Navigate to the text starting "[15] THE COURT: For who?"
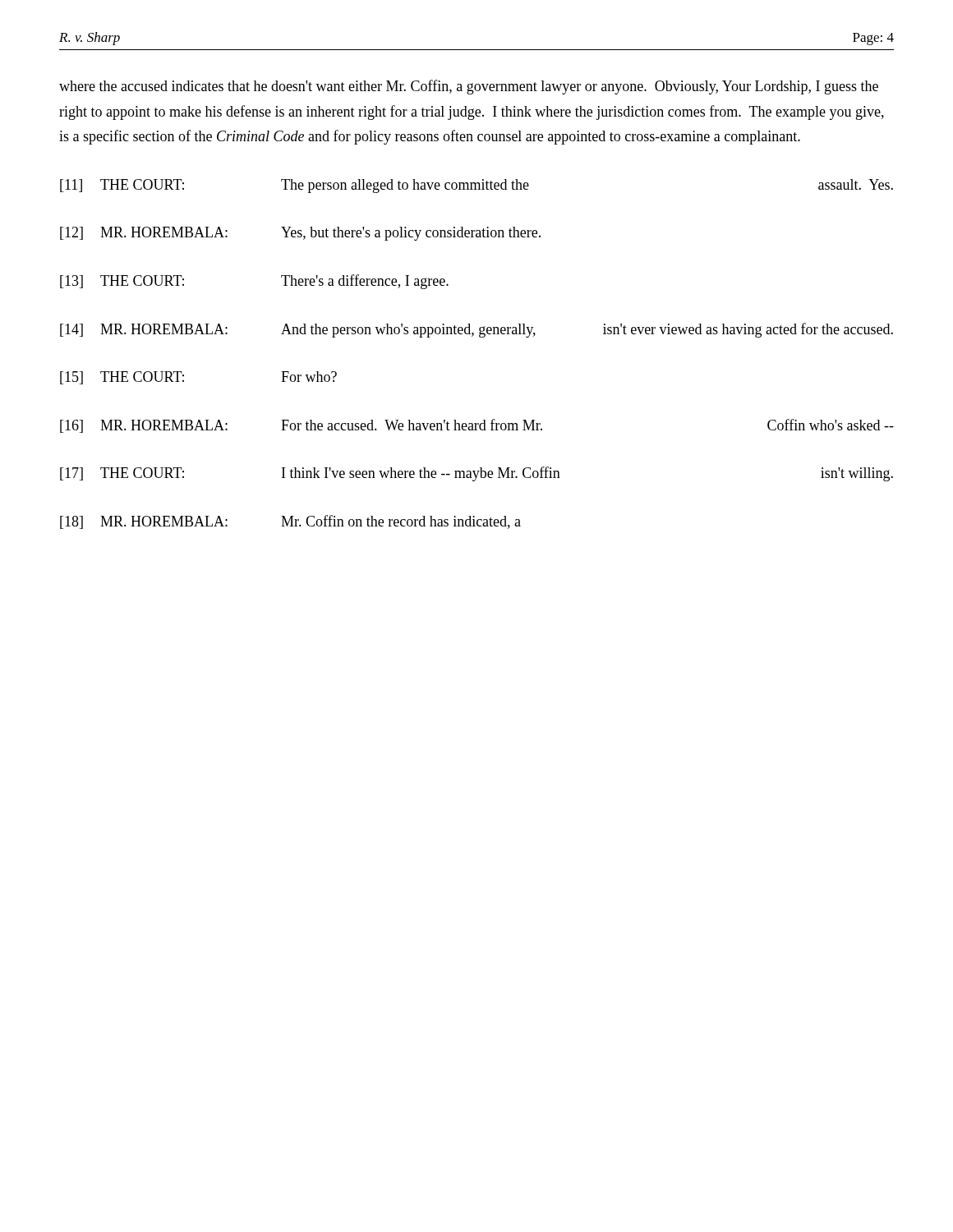 pyautogui.click(x=135, y=378)
